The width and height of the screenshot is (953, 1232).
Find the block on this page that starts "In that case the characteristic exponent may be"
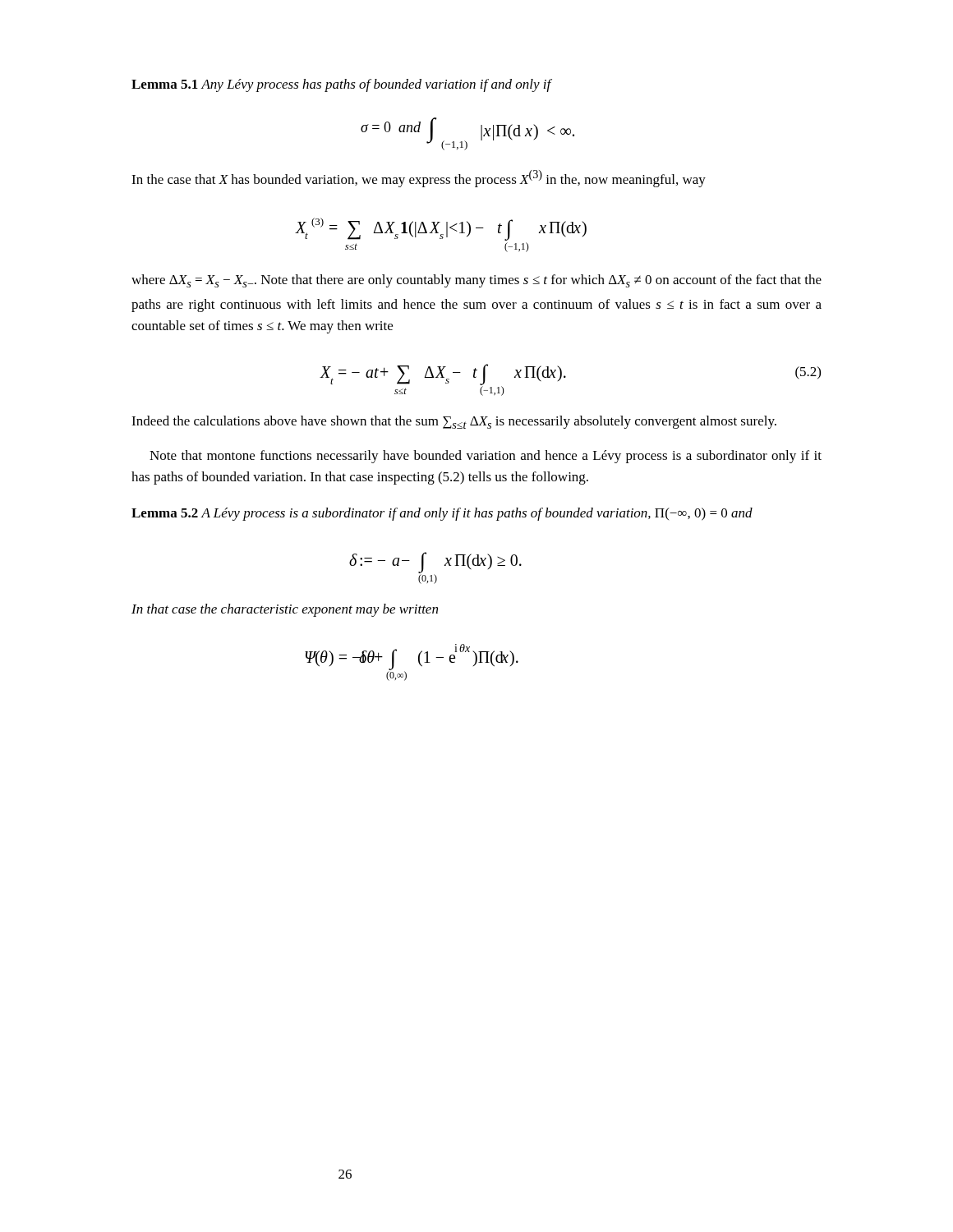point(285,609)
